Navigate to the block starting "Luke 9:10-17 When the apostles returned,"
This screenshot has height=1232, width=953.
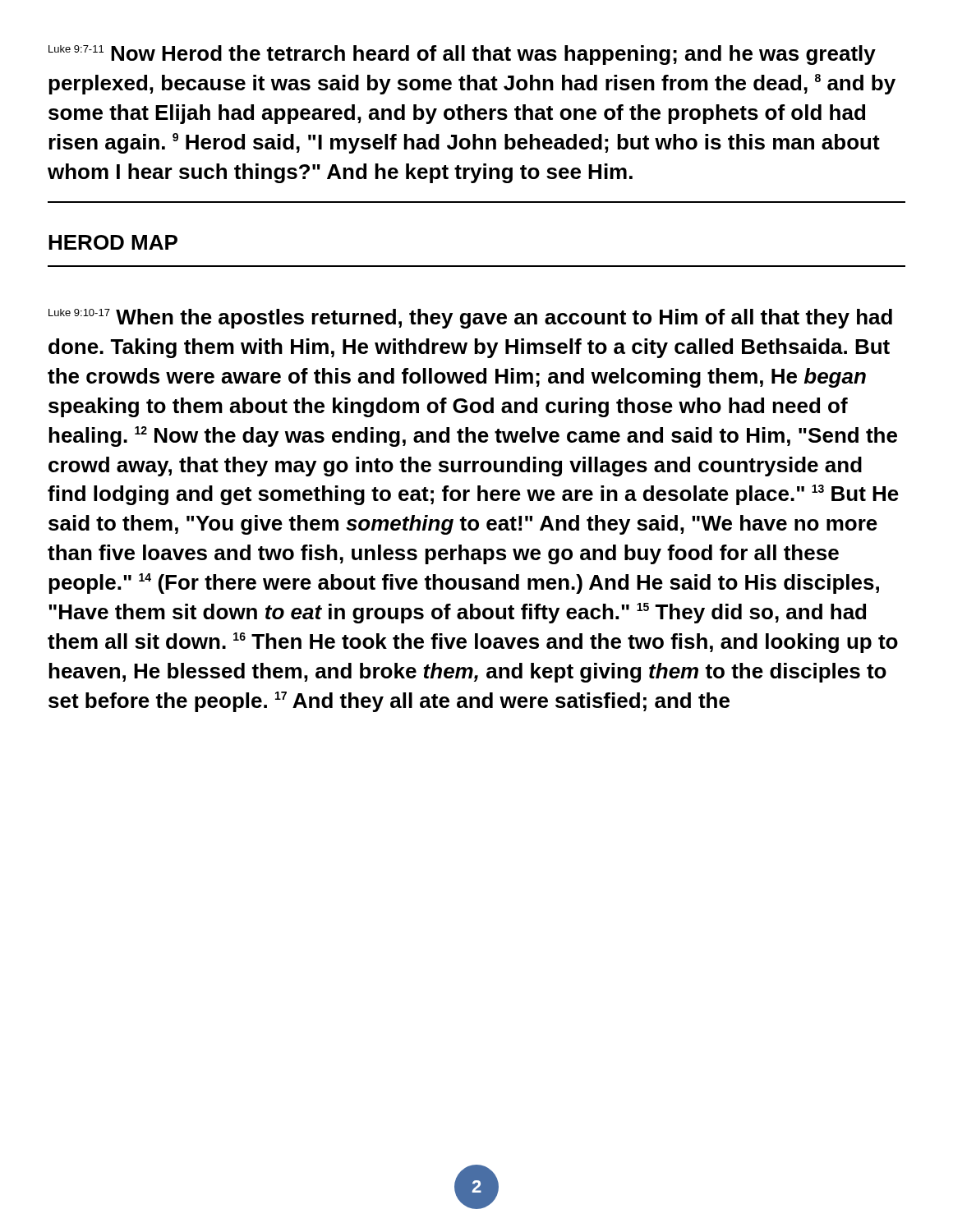pos(476,509)
